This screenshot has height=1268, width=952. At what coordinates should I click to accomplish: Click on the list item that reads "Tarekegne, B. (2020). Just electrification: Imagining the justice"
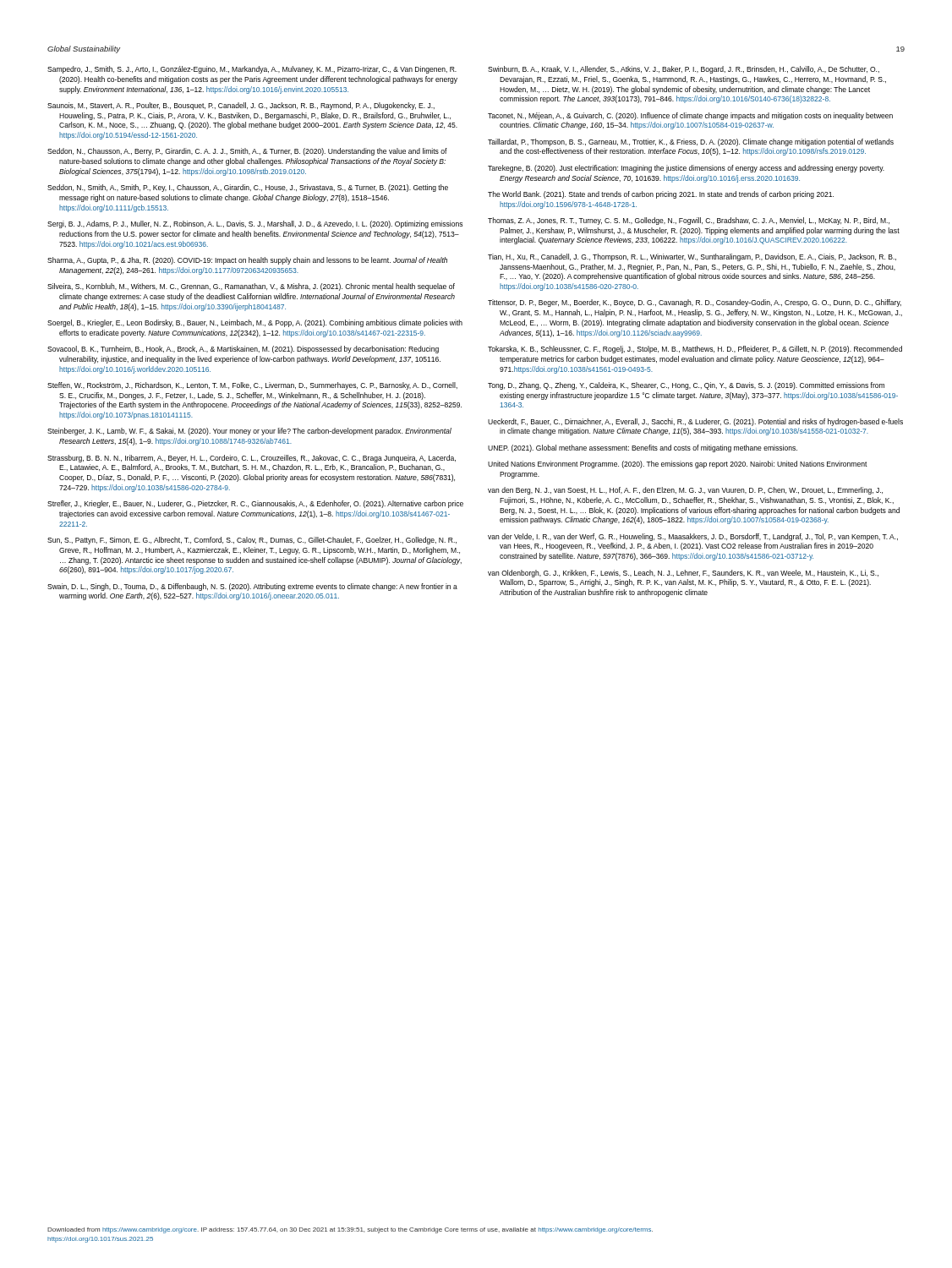(686, 173)
